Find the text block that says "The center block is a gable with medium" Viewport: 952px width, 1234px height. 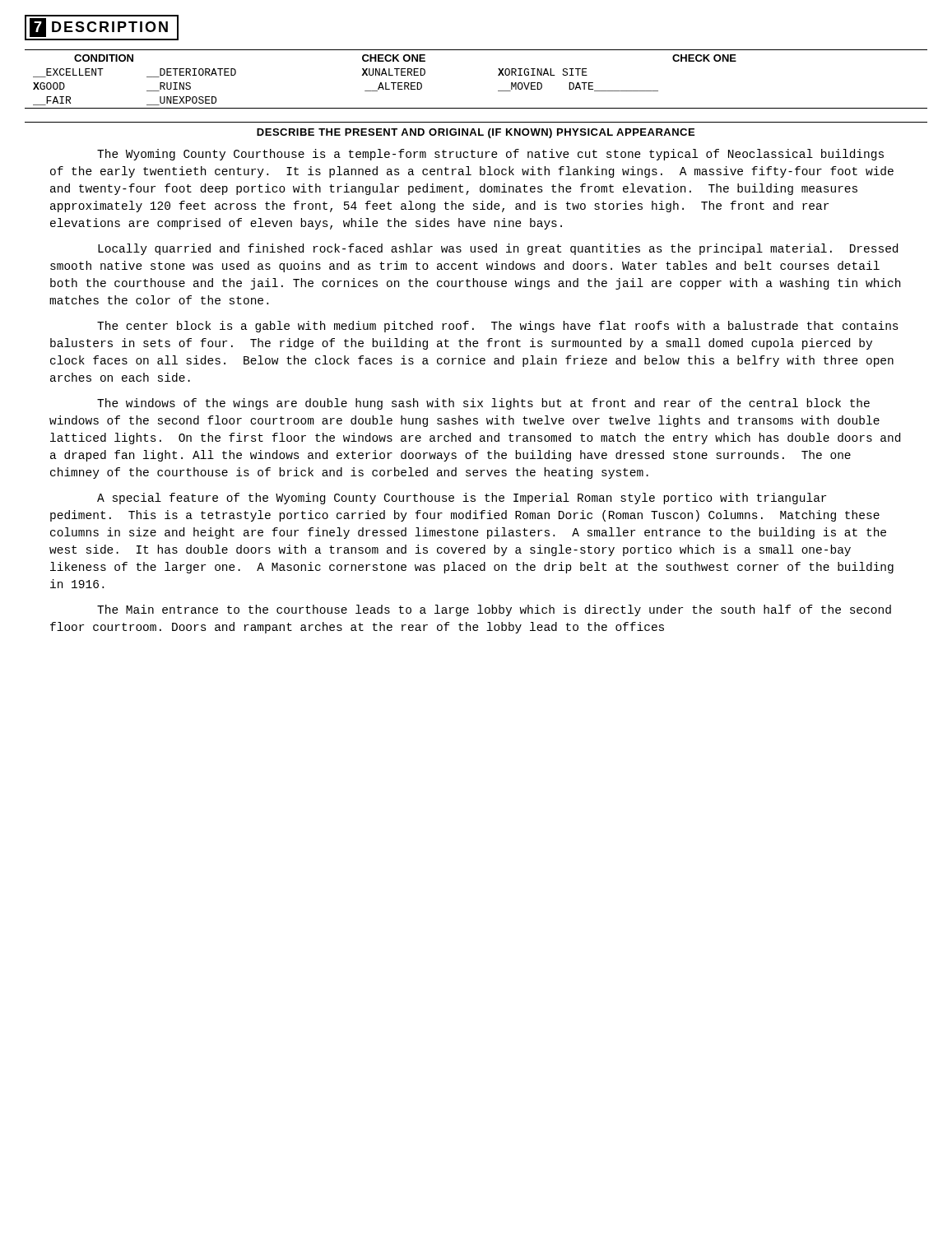pos(474,353)
